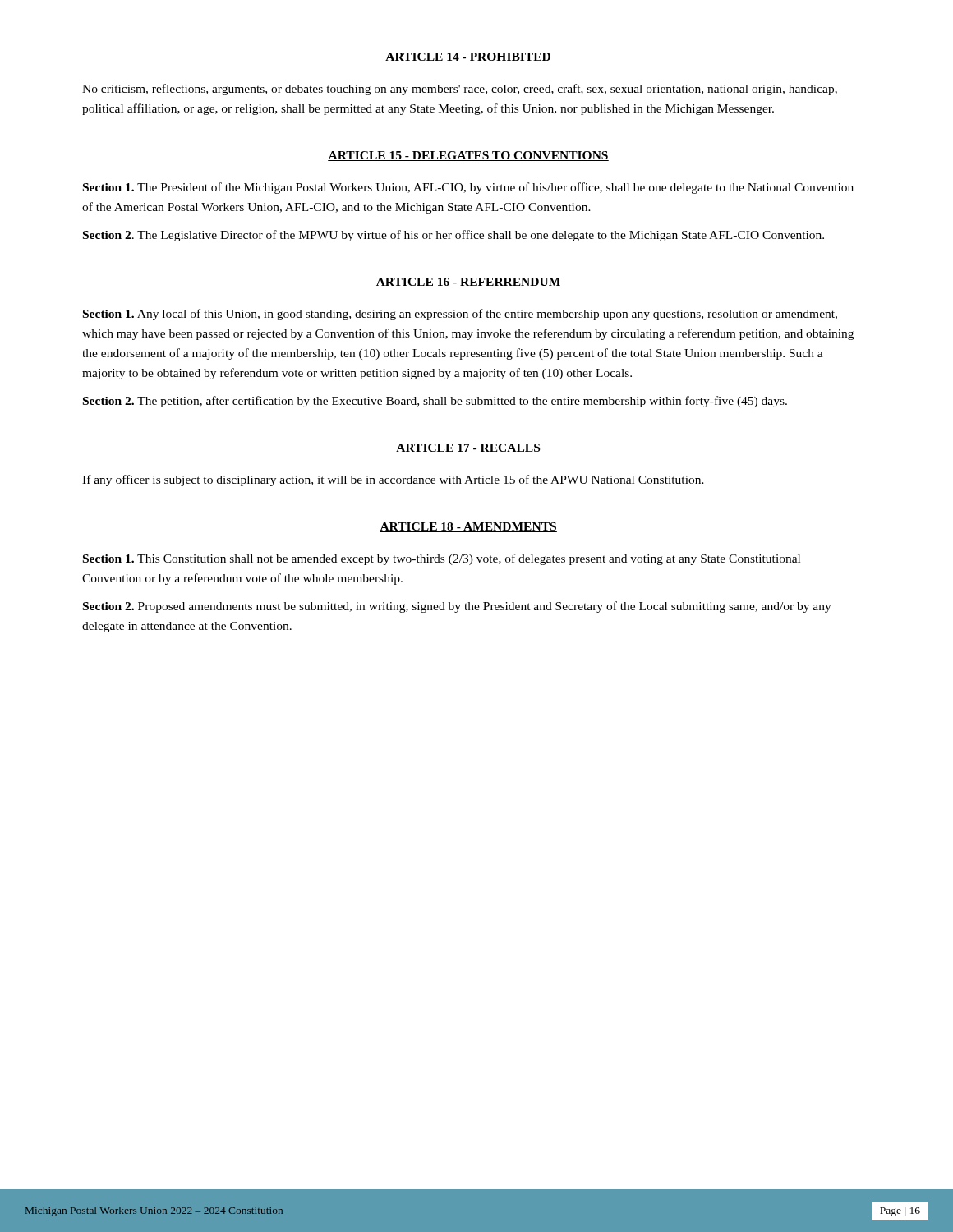Viewport: 953px width, 1232px height.
Task: Locate the text "ARTICLE 17 - RECALLS"
Action: pos(468,447)
